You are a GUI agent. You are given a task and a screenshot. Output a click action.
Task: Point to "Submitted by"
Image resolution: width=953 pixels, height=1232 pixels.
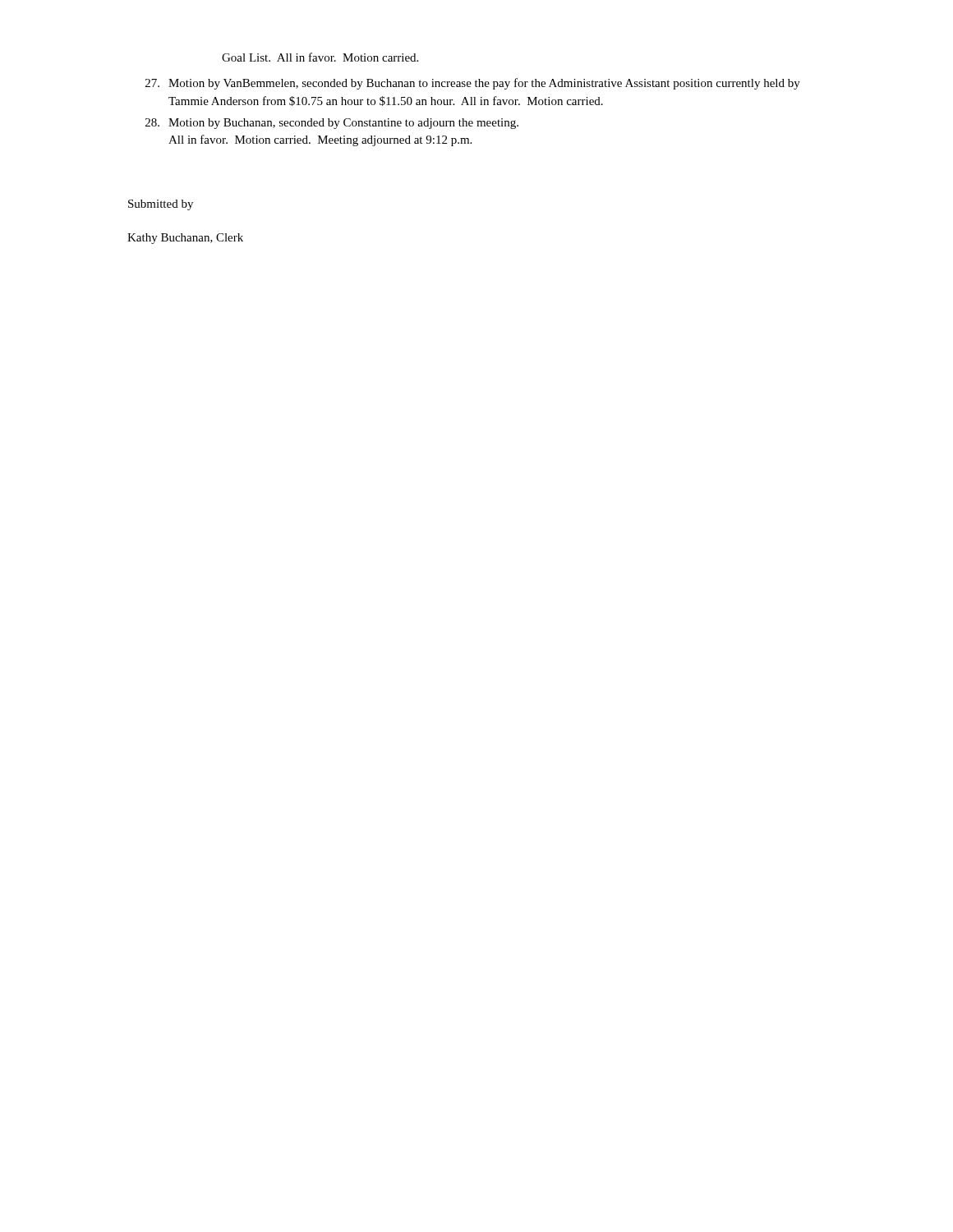pos(160,204)
